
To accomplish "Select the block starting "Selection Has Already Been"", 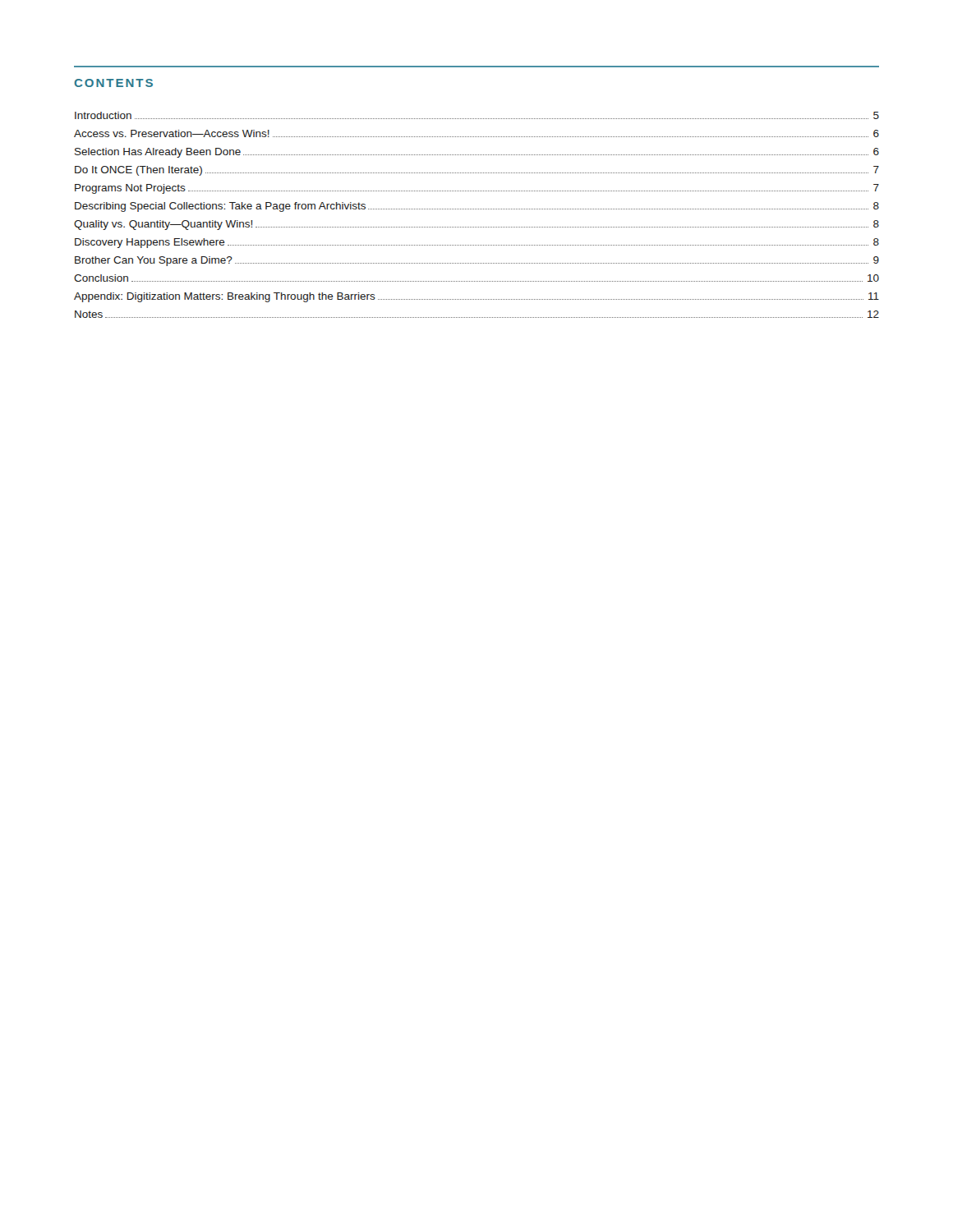I will [x=476, y=152].
